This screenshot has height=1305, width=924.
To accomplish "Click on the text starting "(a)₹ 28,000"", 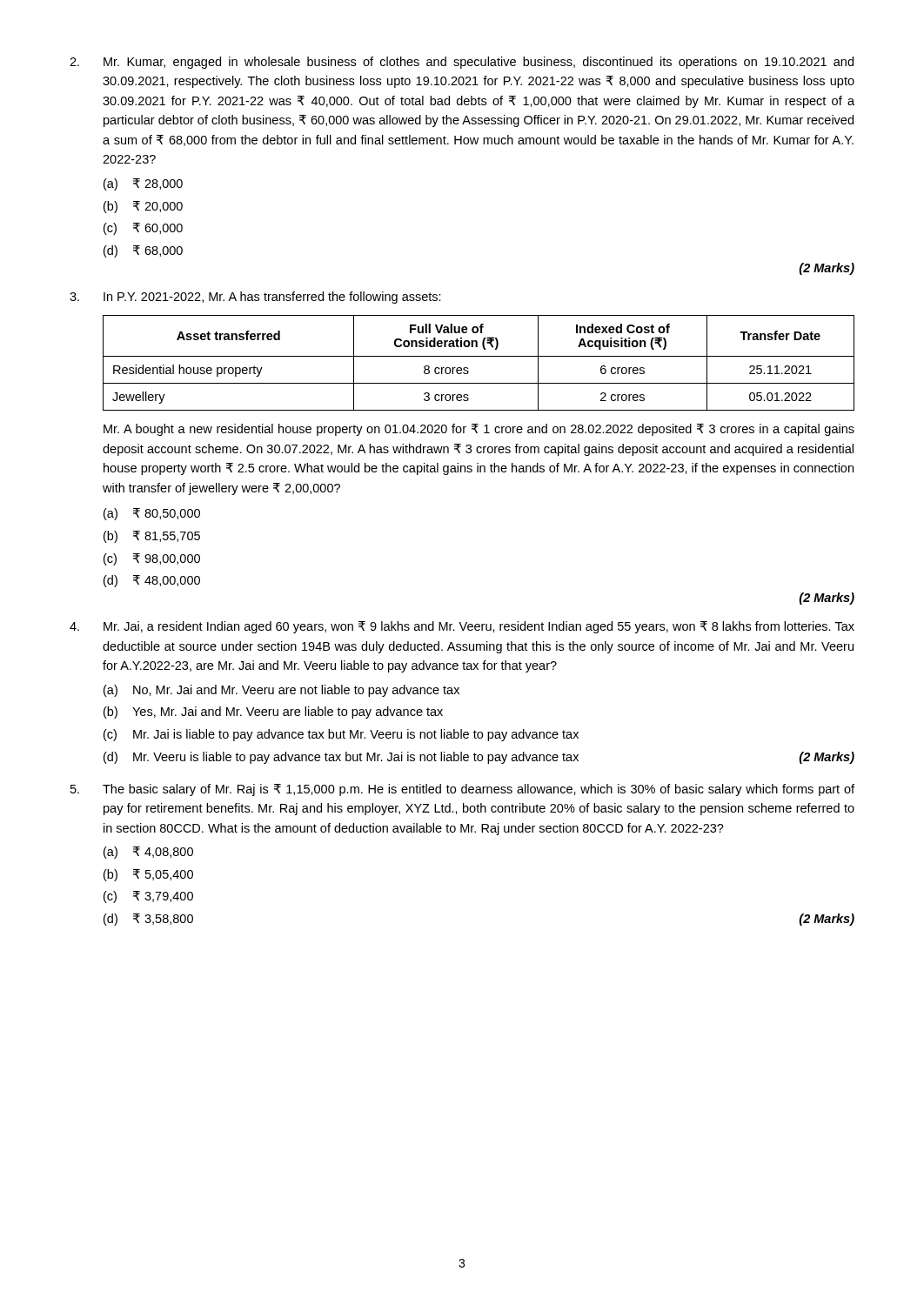I will pyautogui.click(x=143, y=184).
